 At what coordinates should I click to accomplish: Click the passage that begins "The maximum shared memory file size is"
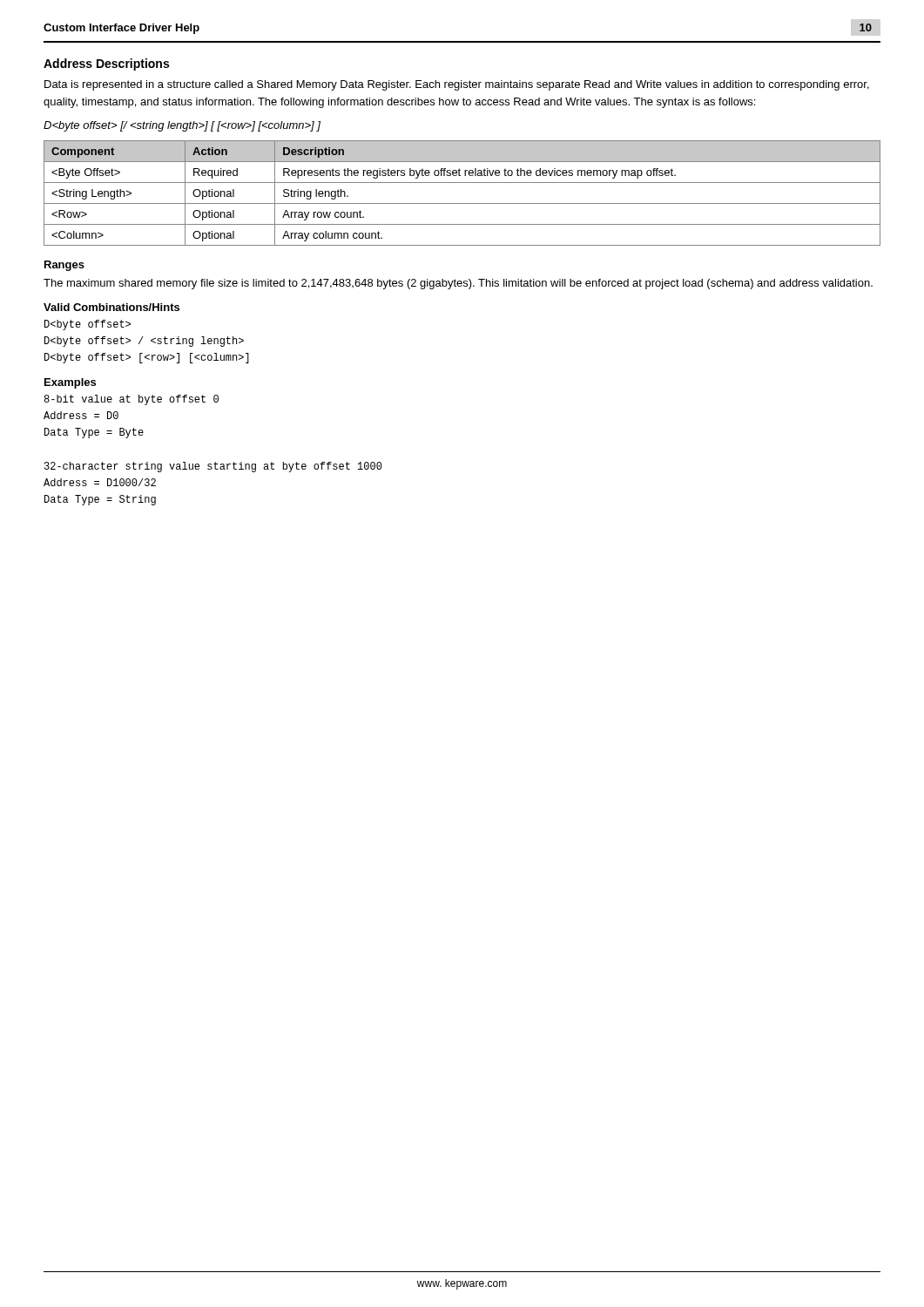[458, 283]
